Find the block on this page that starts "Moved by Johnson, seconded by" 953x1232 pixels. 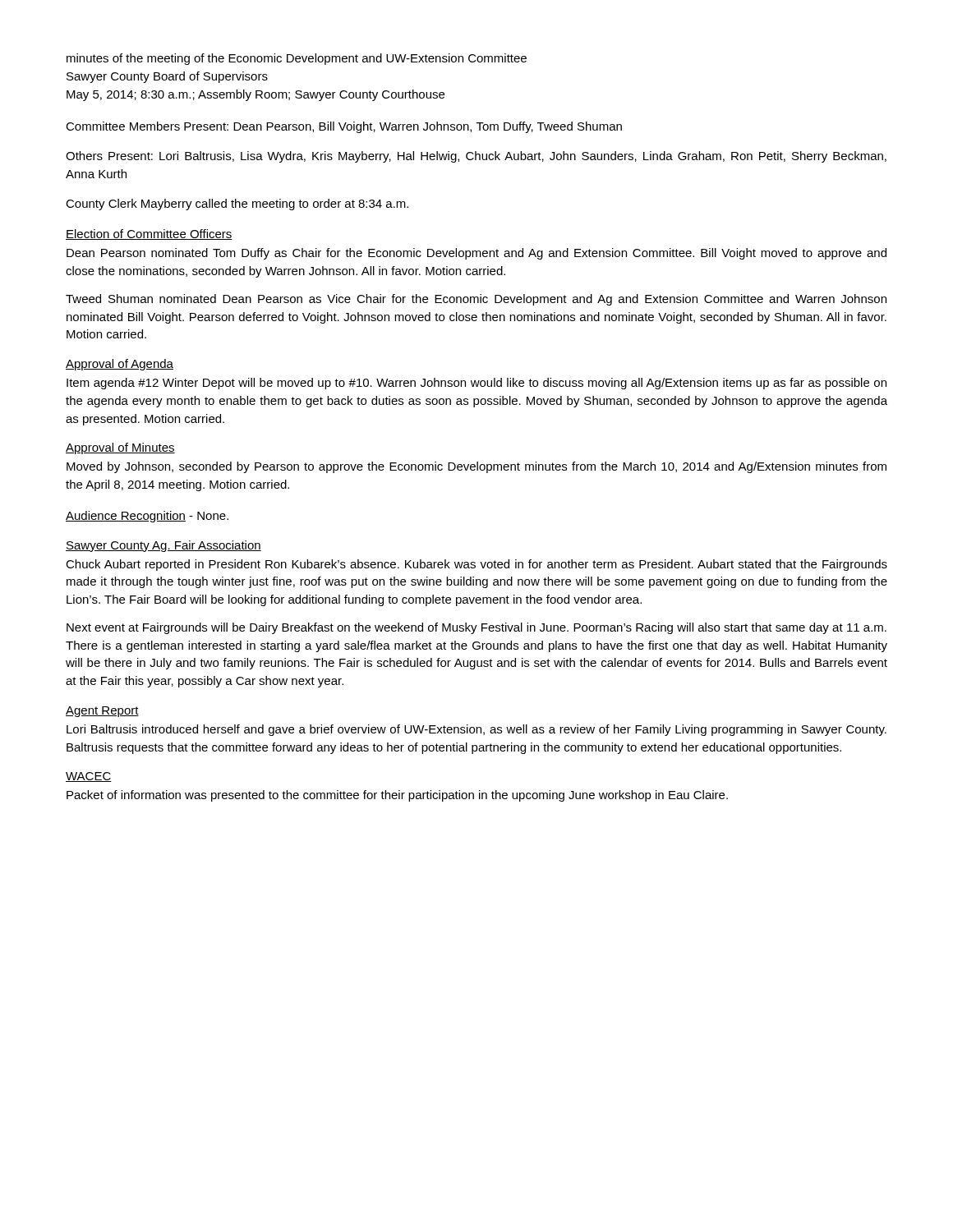(x=476, y=475)
